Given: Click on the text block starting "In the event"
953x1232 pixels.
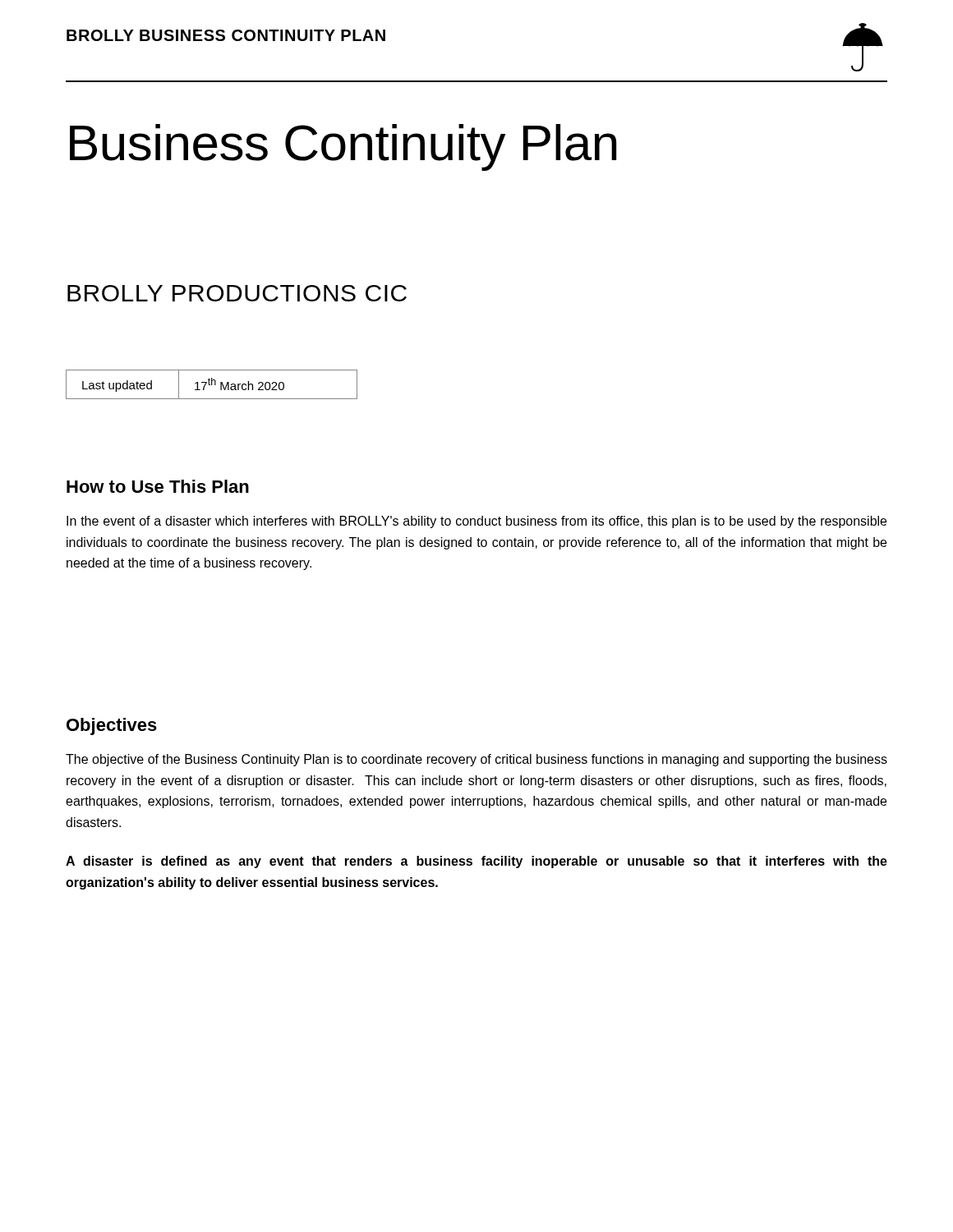Looking at the screenshot, I should coord(476,542).
